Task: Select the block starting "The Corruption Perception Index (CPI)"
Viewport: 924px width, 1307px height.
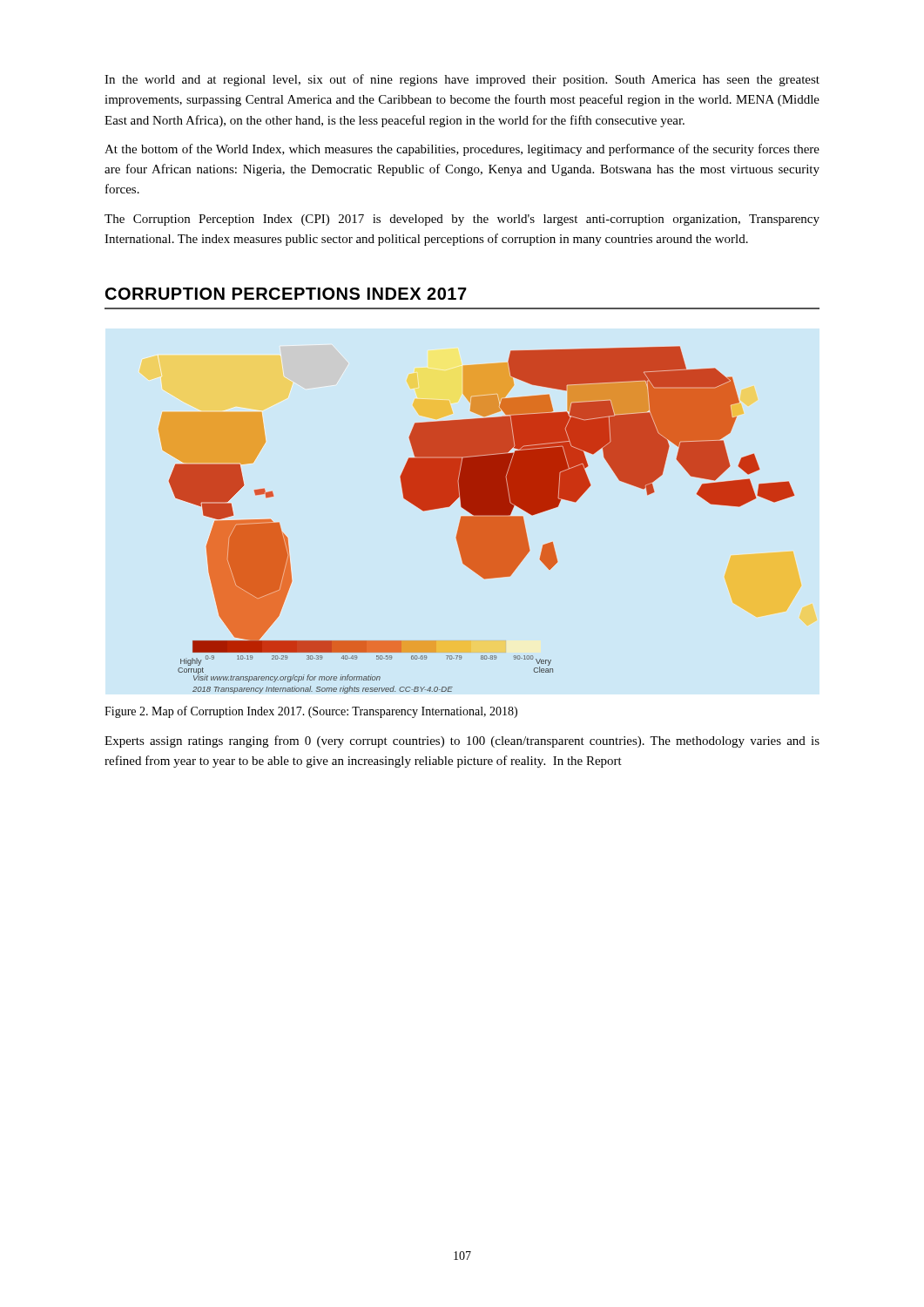Action: (x=462, y=228)
